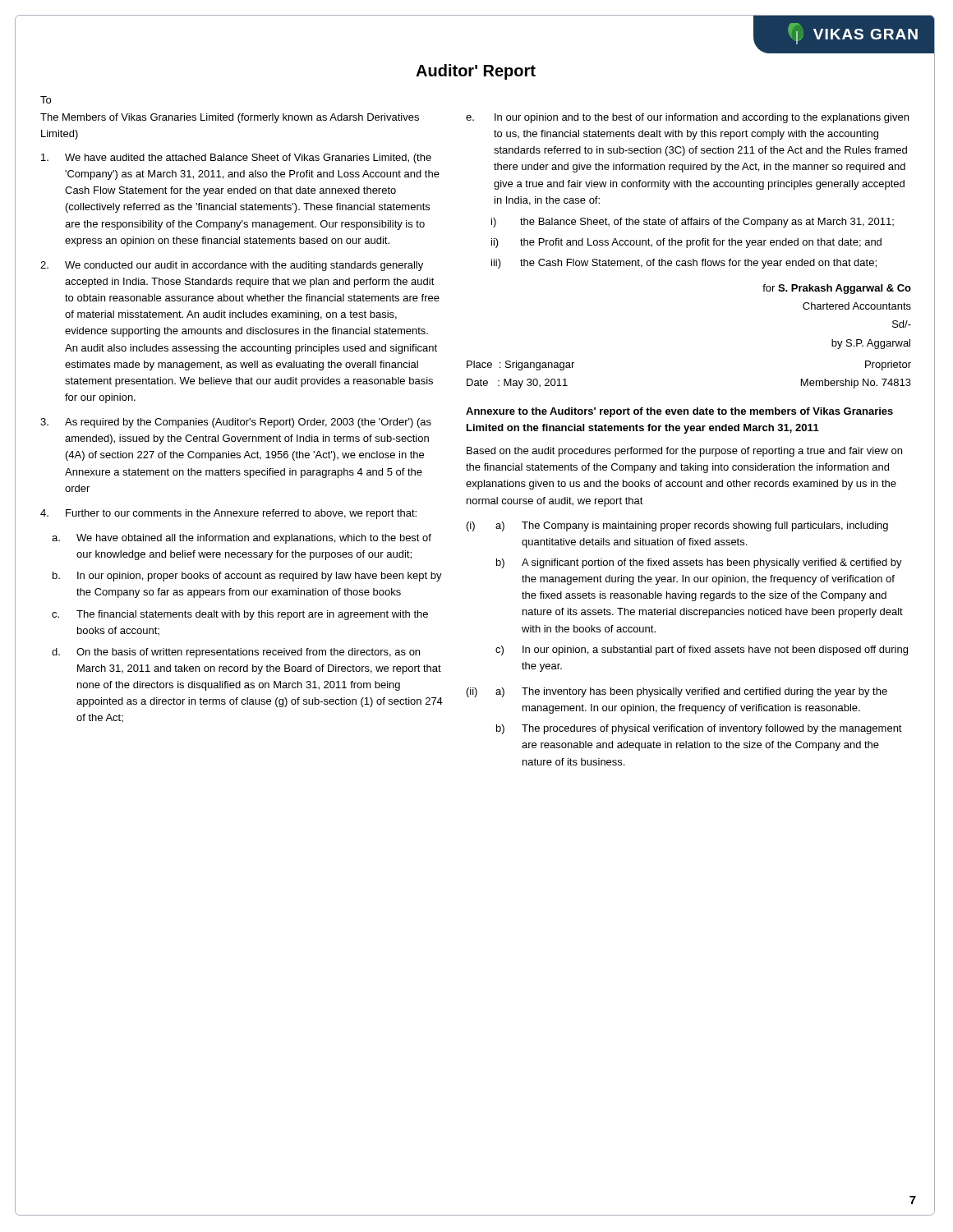This screenshot has height=1232, width=953.
Task: Locate the element starting "3. As required"
Action: click(x=242, y=455)
